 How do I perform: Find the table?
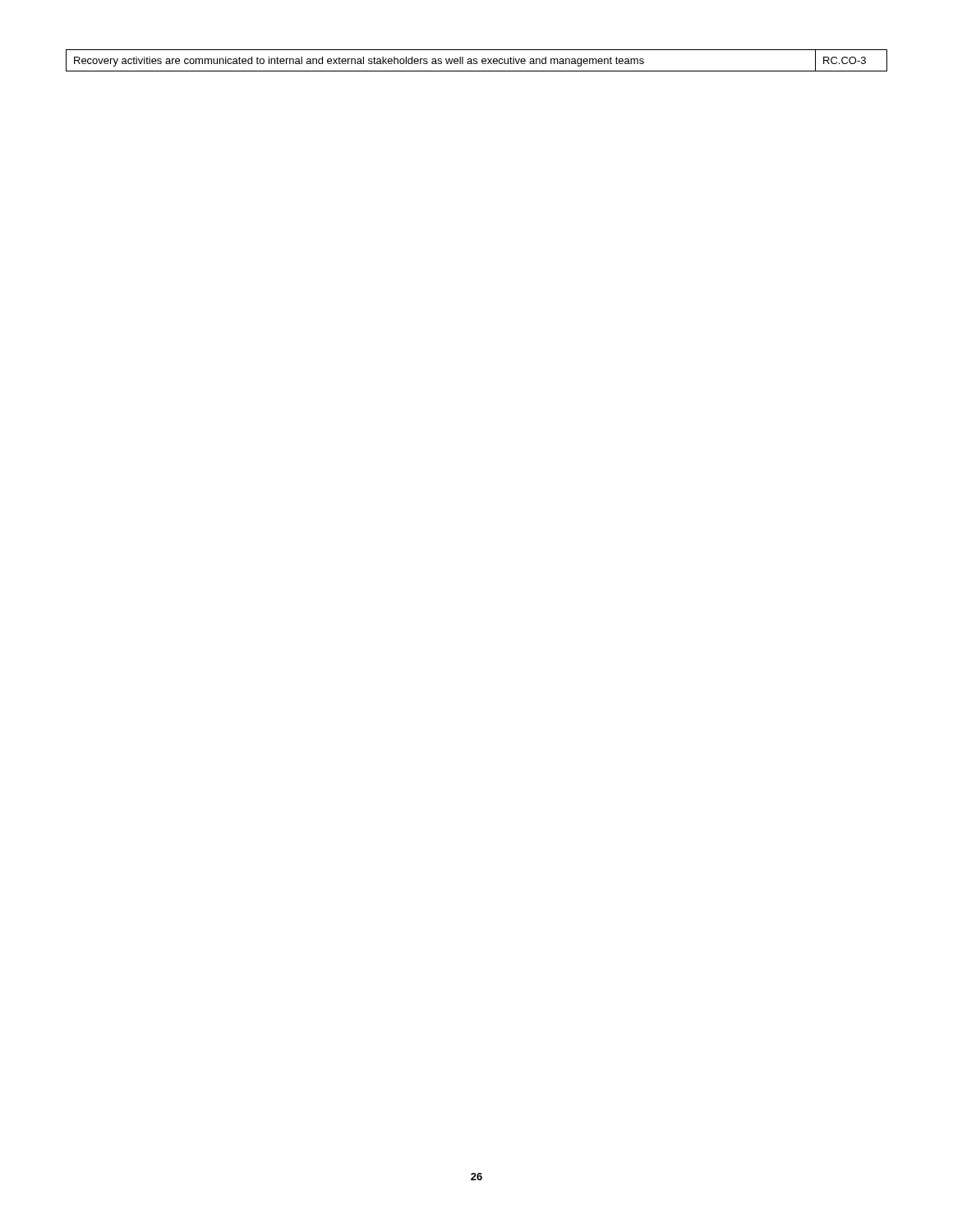[476, 60]
